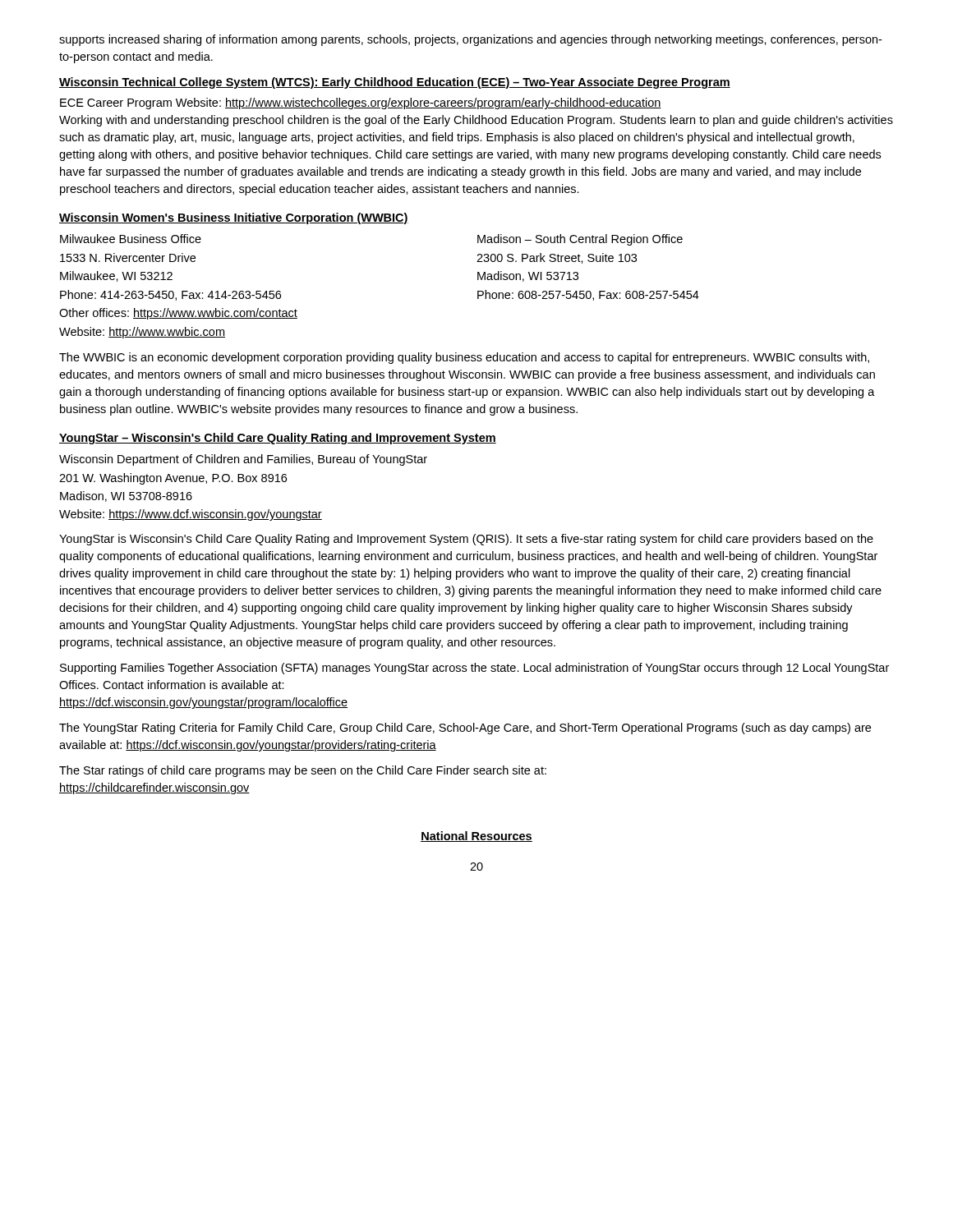The image size is (953, 1232).
Task: Locate the text block starting "Wisconsin Women's Business Initiative"
Action: coord(233,218)
